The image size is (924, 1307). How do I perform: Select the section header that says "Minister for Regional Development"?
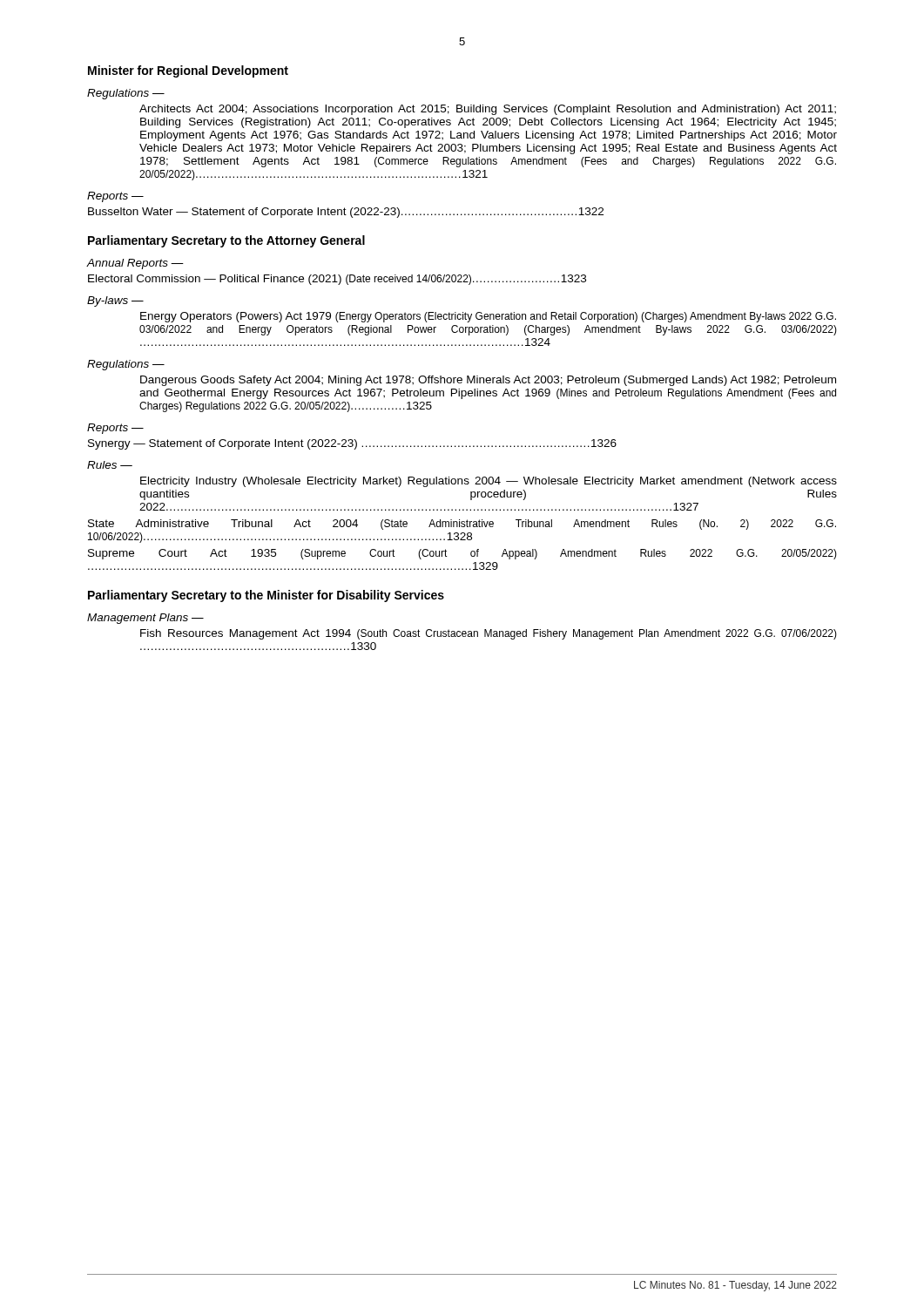(188, 71)
